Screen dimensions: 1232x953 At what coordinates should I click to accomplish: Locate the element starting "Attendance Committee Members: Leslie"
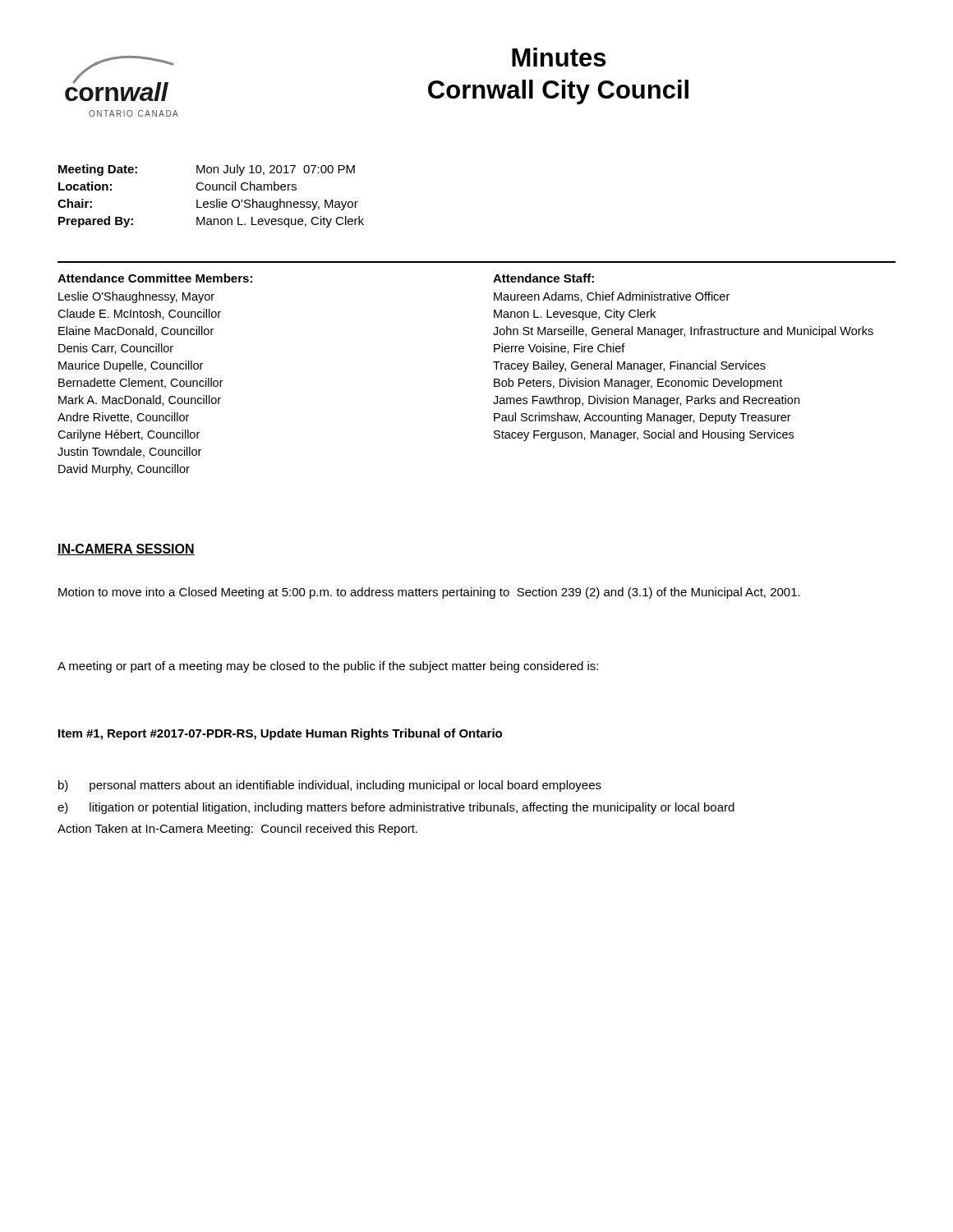coord(155,278)
